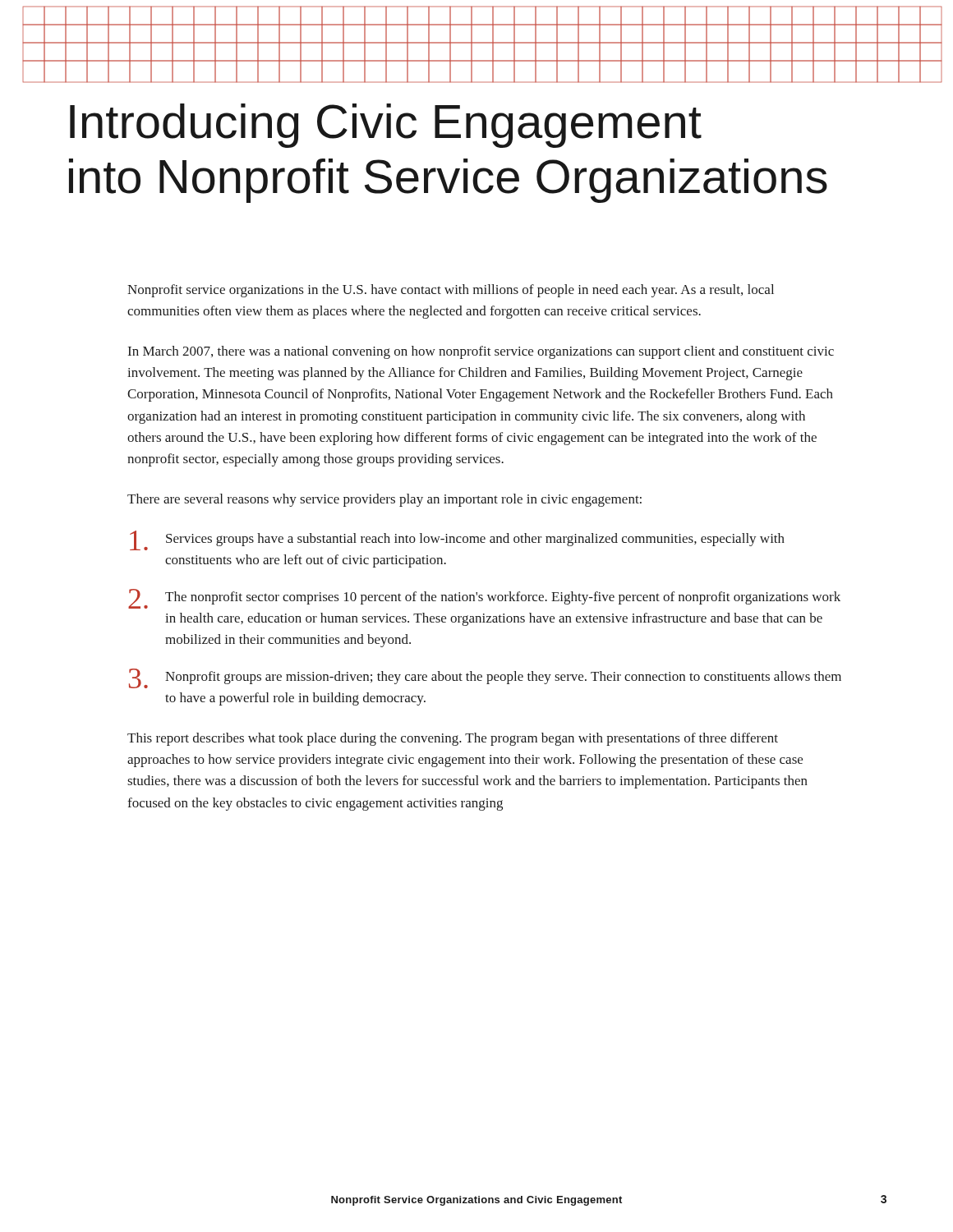Locate the region starting "There are several reasons why service providers play"
This screenshot has height=1232, width=953.
pos(485,499)
